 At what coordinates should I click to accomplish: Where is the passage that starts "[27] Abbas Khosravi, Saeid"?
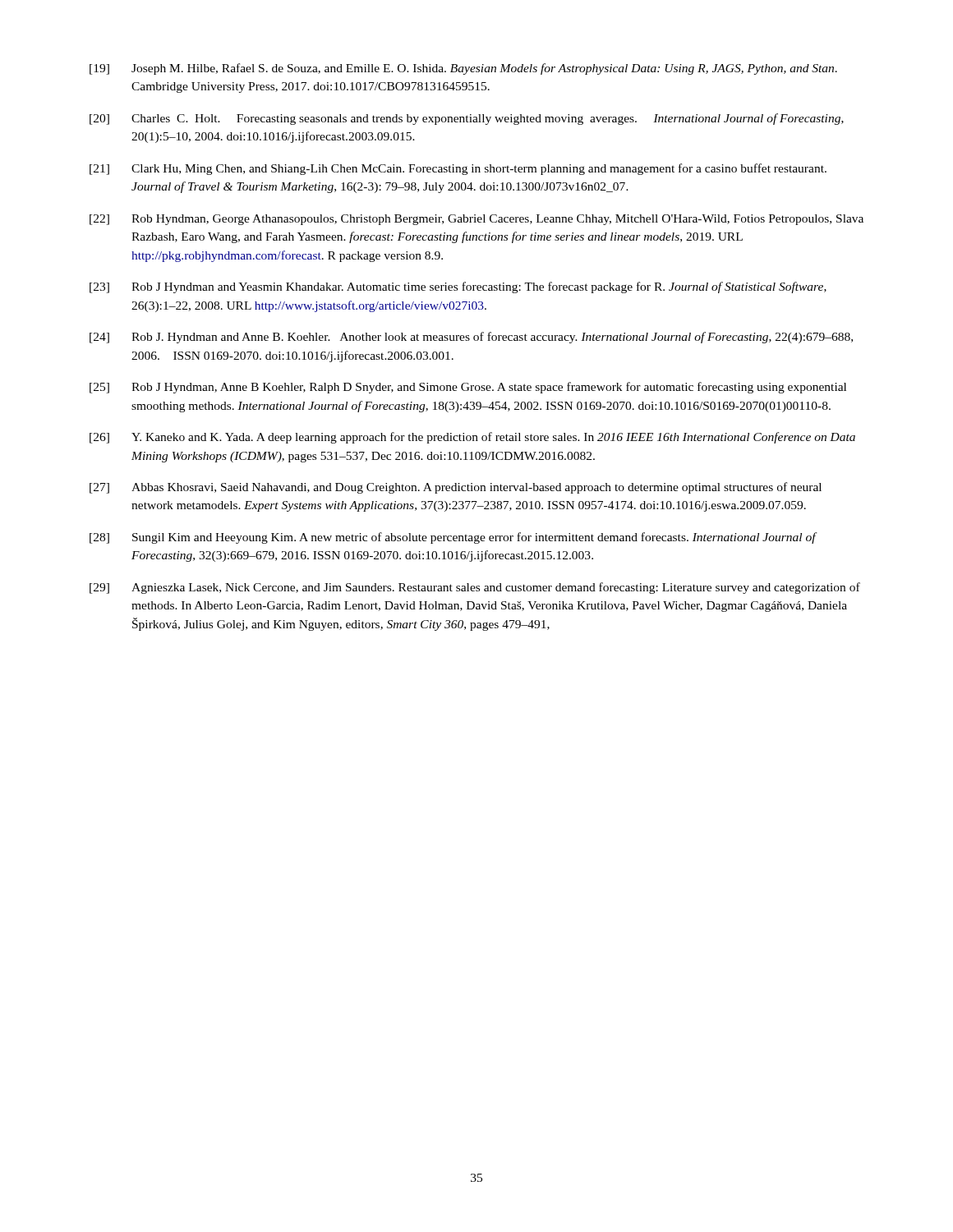pyautogui.click(x=476, y=496)
